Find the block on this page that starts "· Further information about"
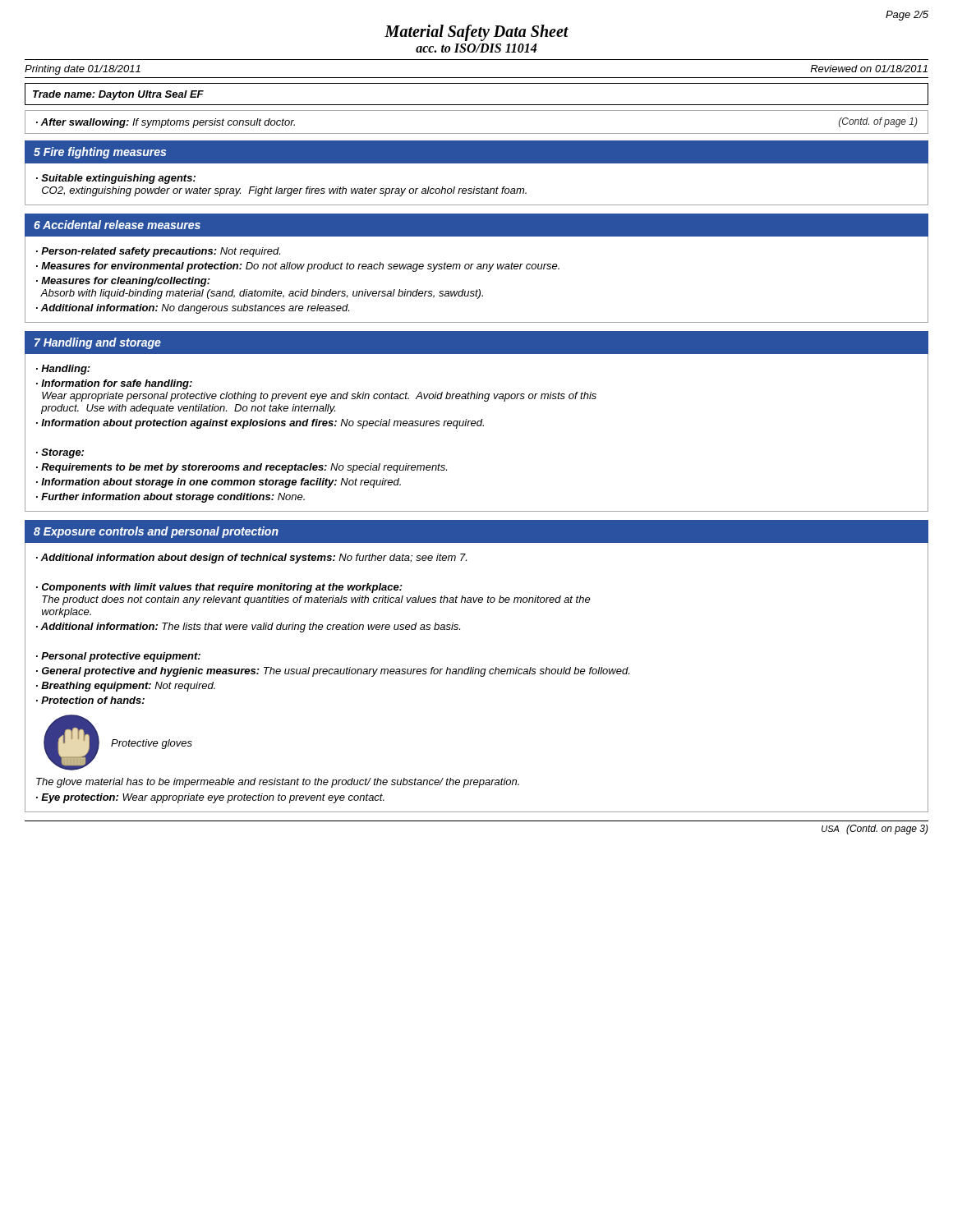 [171, 496]
